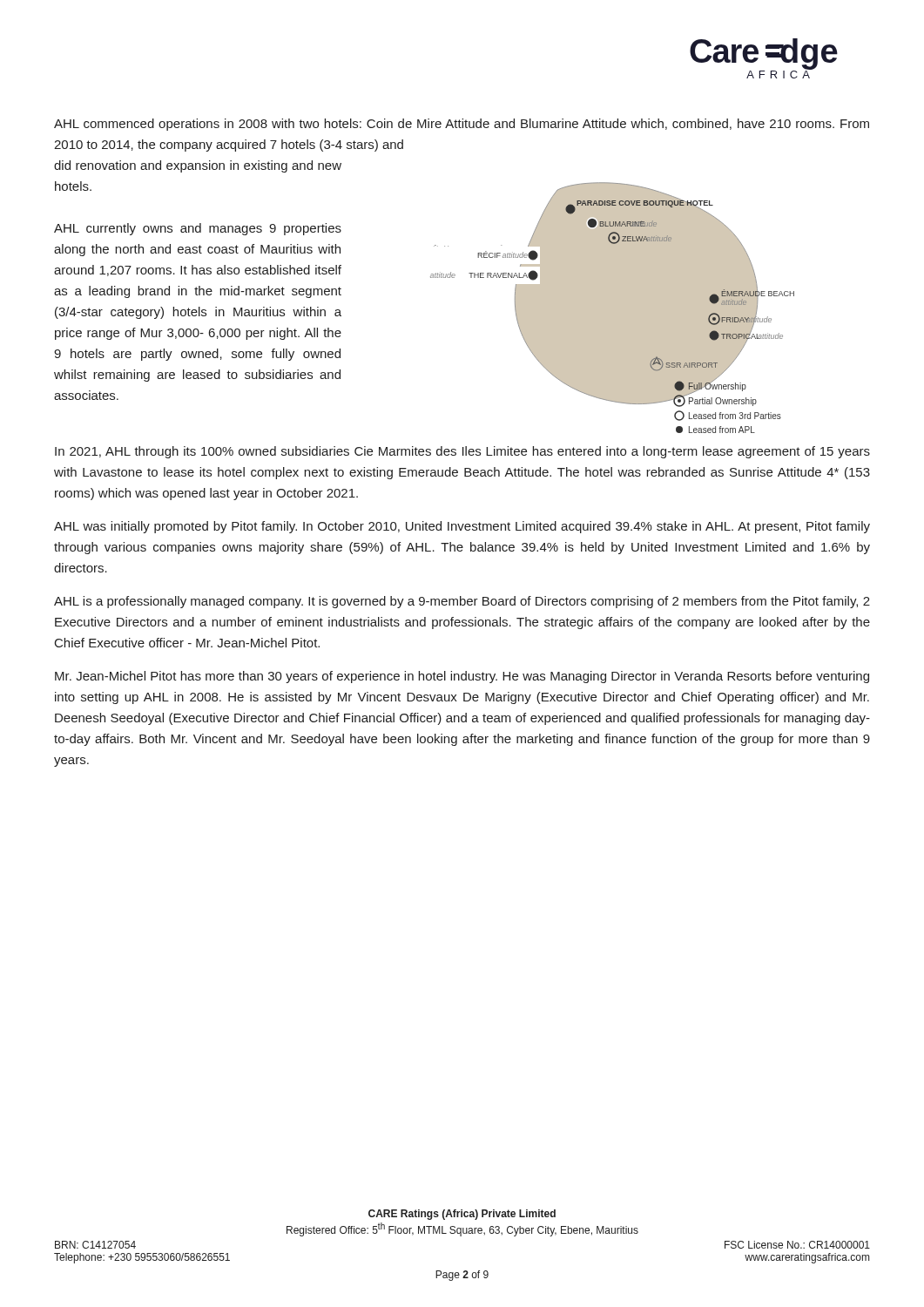Image resolution: width=924 pixels, height=1307 pixels.
Task: Click on the text block starting "AHL was initially promoted by"
Action: point(462,547)
